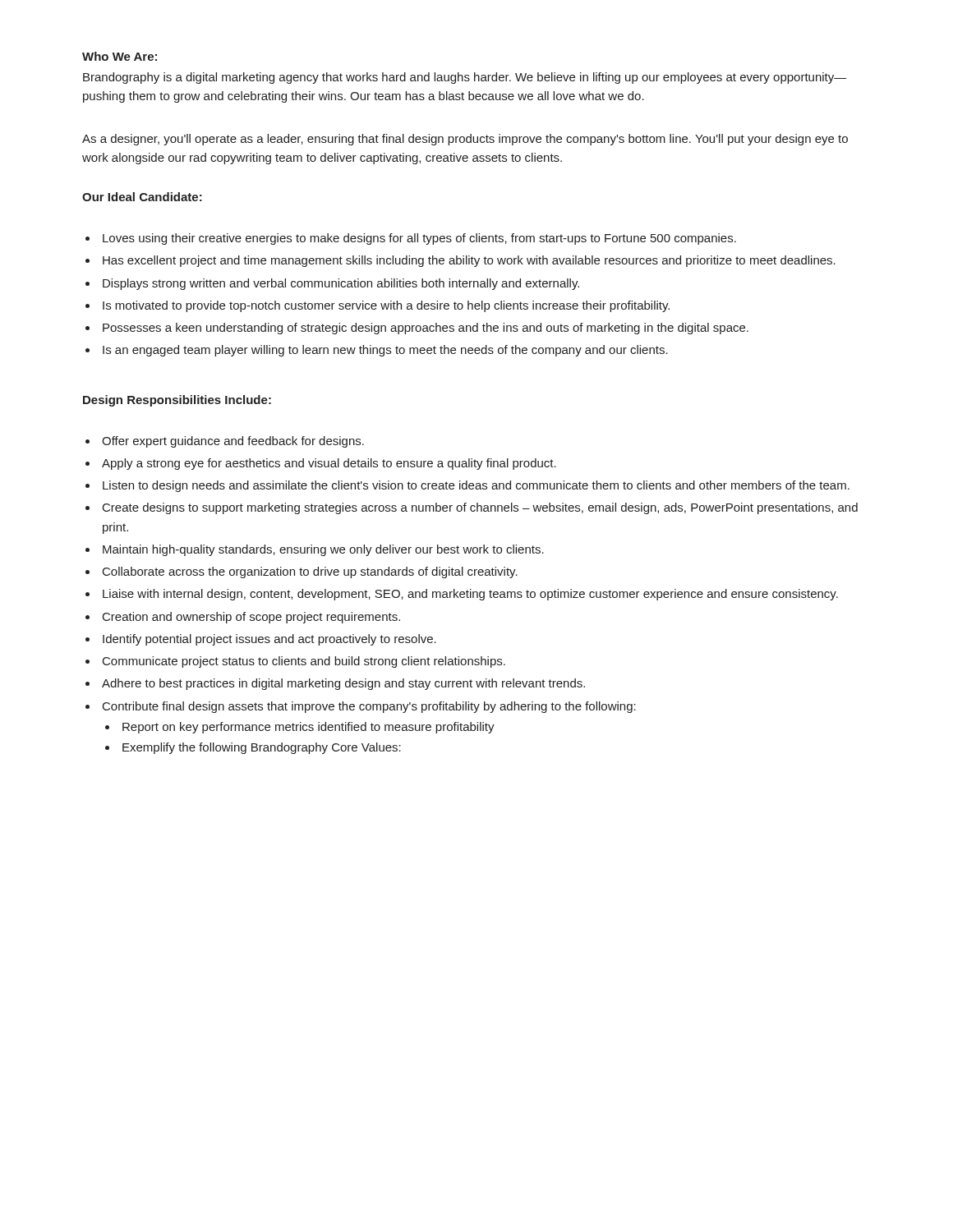Click on the region starting "Has excellent project"

(x=485, y=260)
